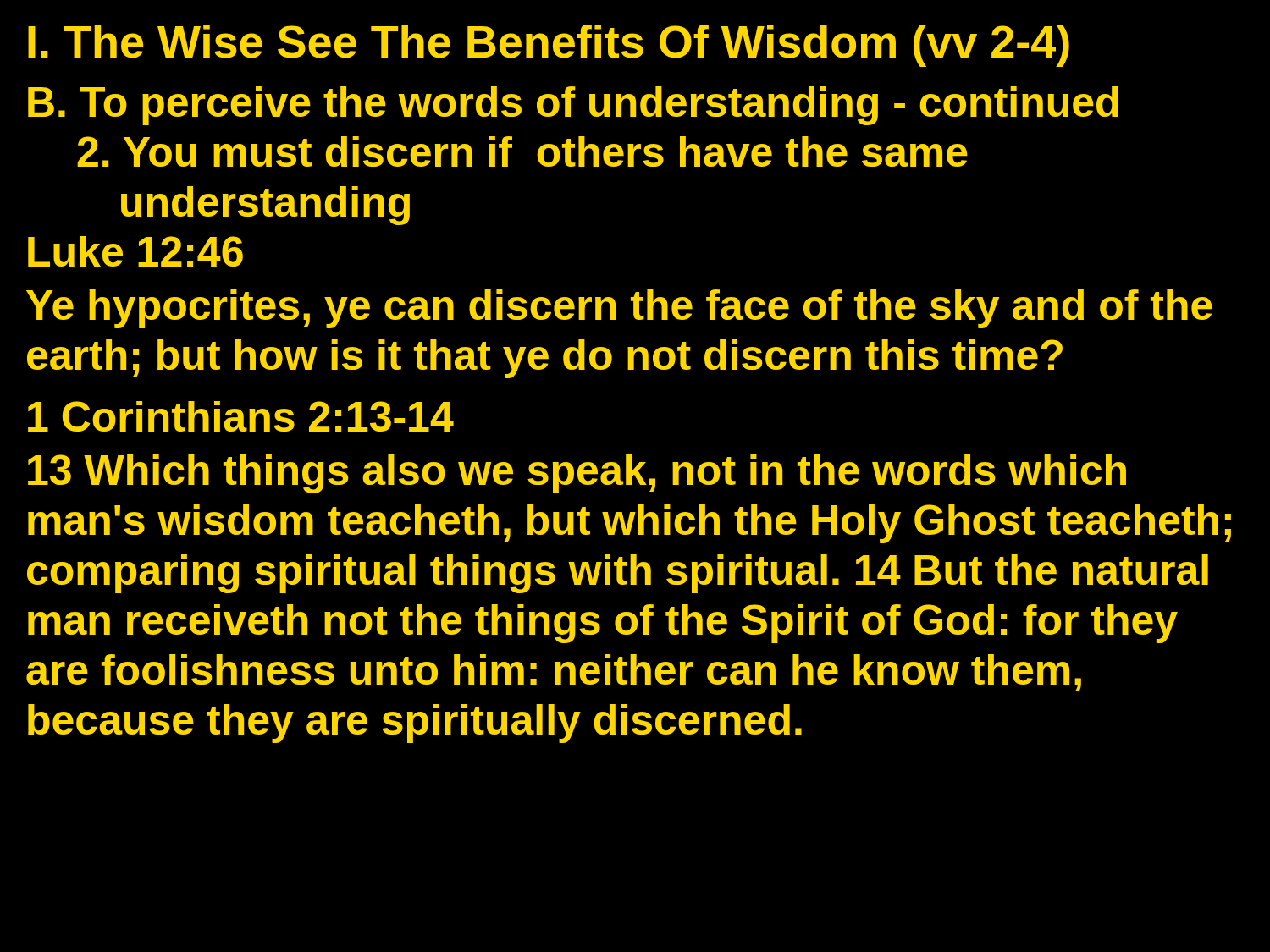Click on the section header with the text "1 Corinthians 2:13-14"
The height and width of the screenshot is (952, 1270).
point(239,417)
